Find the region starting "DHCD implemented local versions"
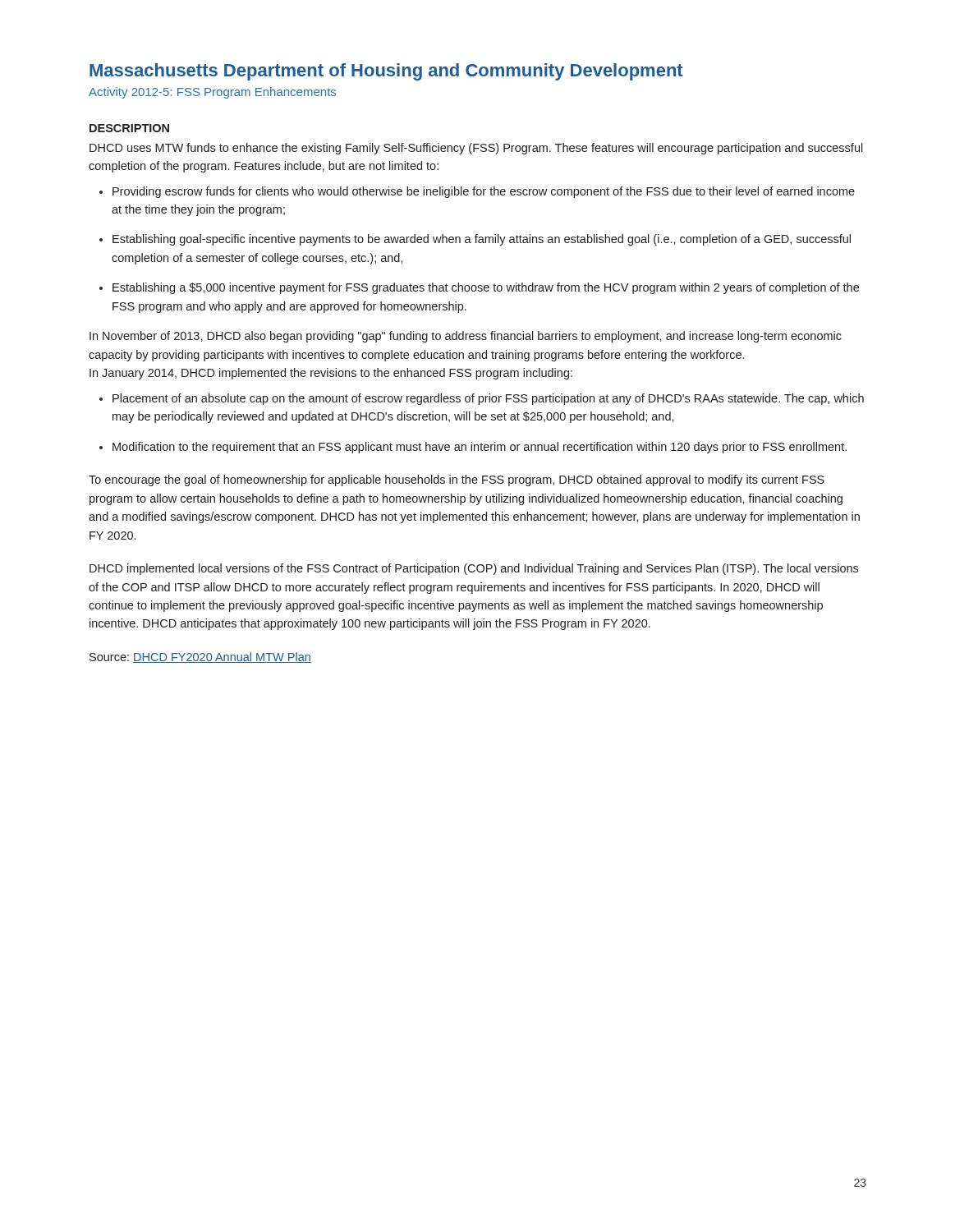955x1232 pixels. point(474,596)
